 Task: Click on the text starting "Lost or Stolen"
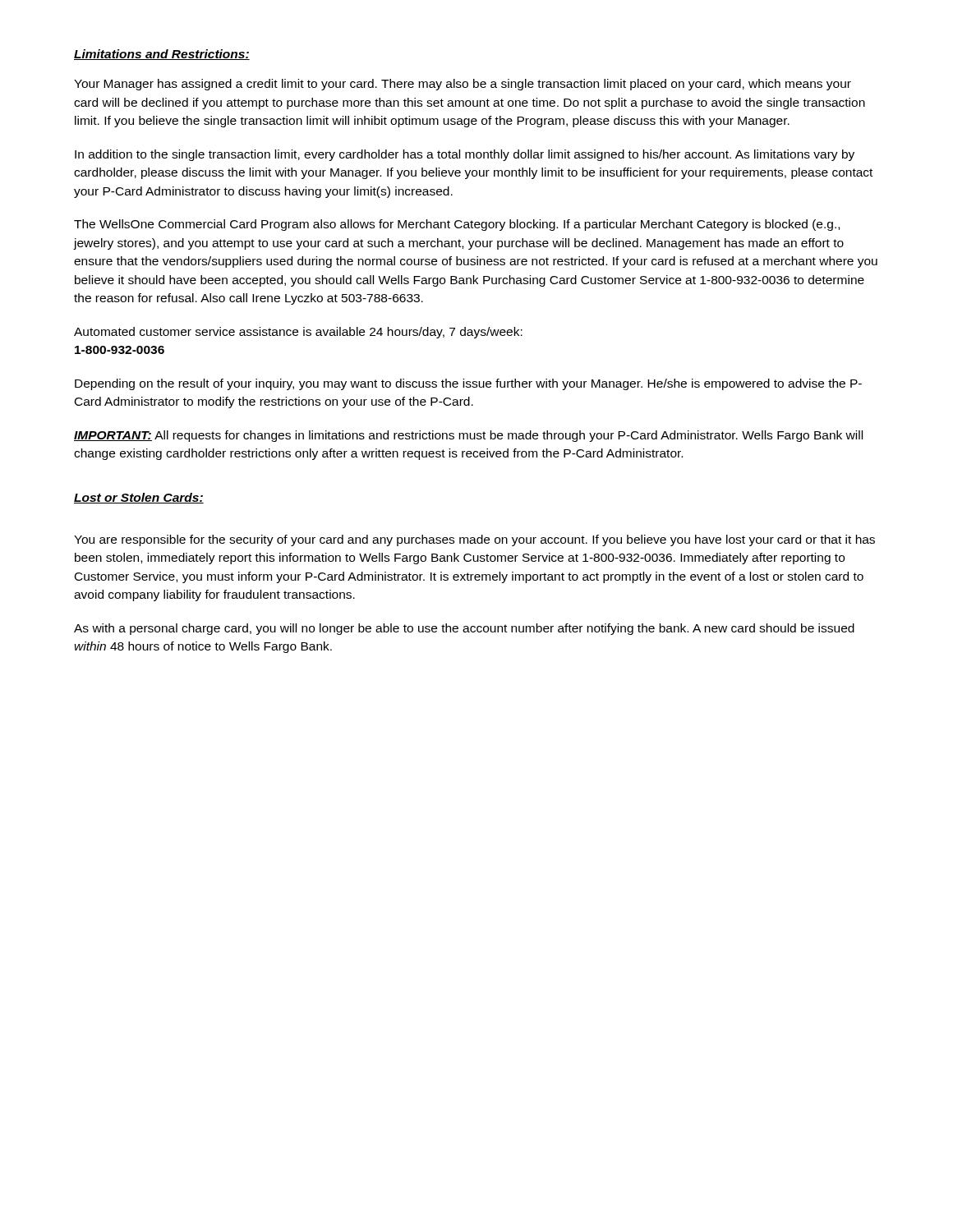[x=139, y=498]
